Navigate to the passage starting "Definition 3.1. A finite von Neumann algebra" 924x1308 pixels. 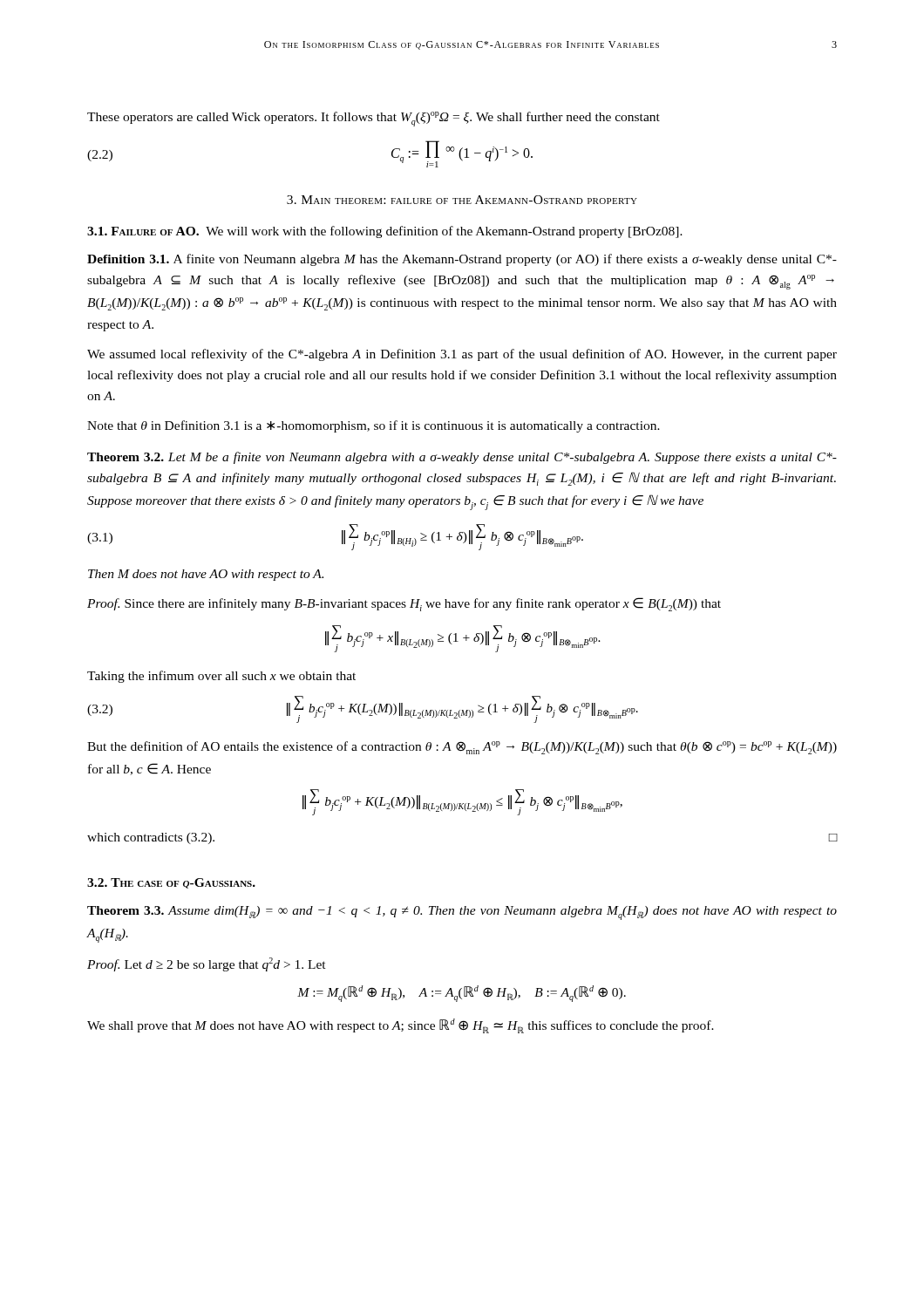click(462, 291)
